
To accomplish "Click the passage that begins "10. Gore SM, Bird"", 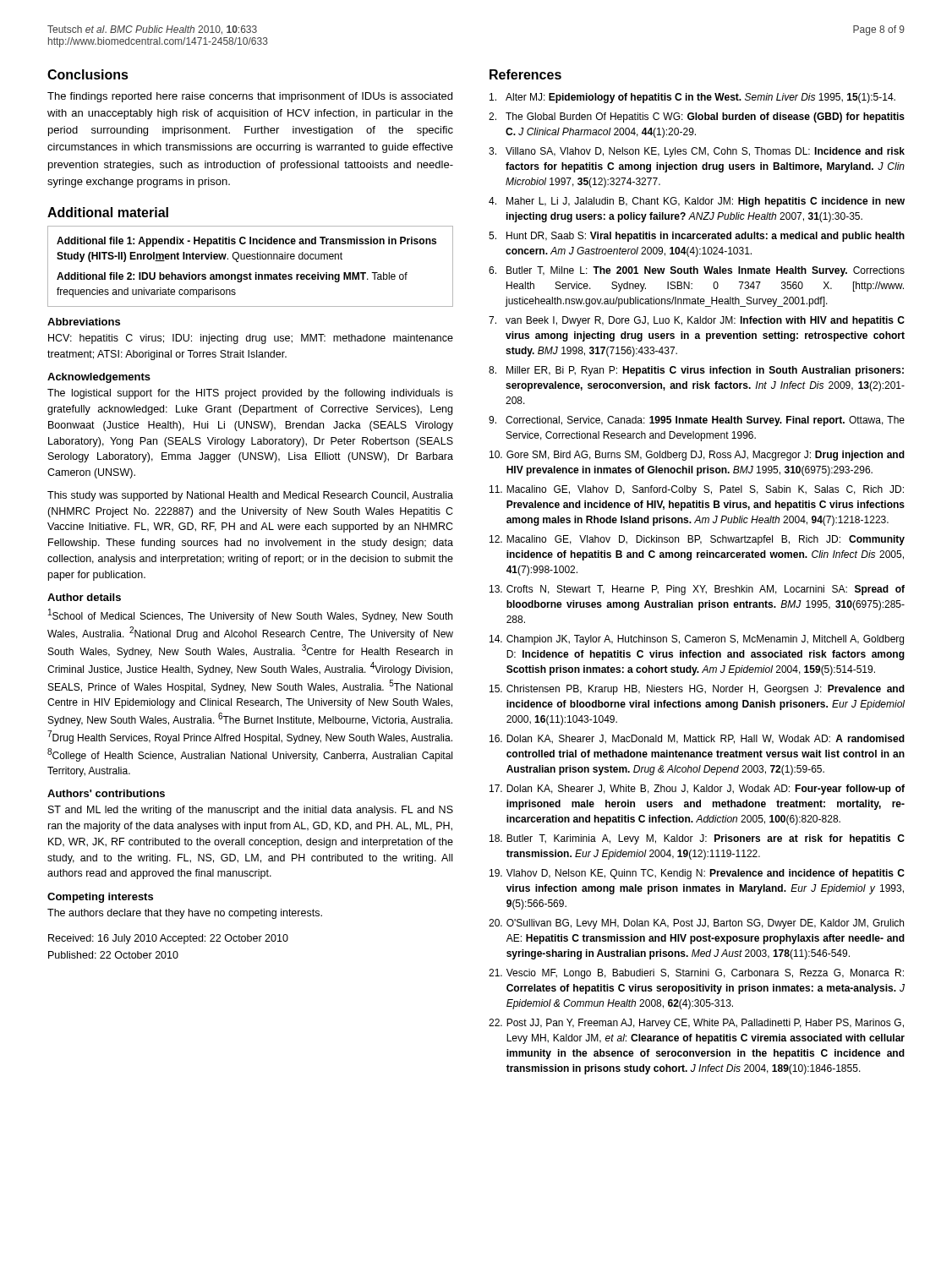I will coord(697,462).
